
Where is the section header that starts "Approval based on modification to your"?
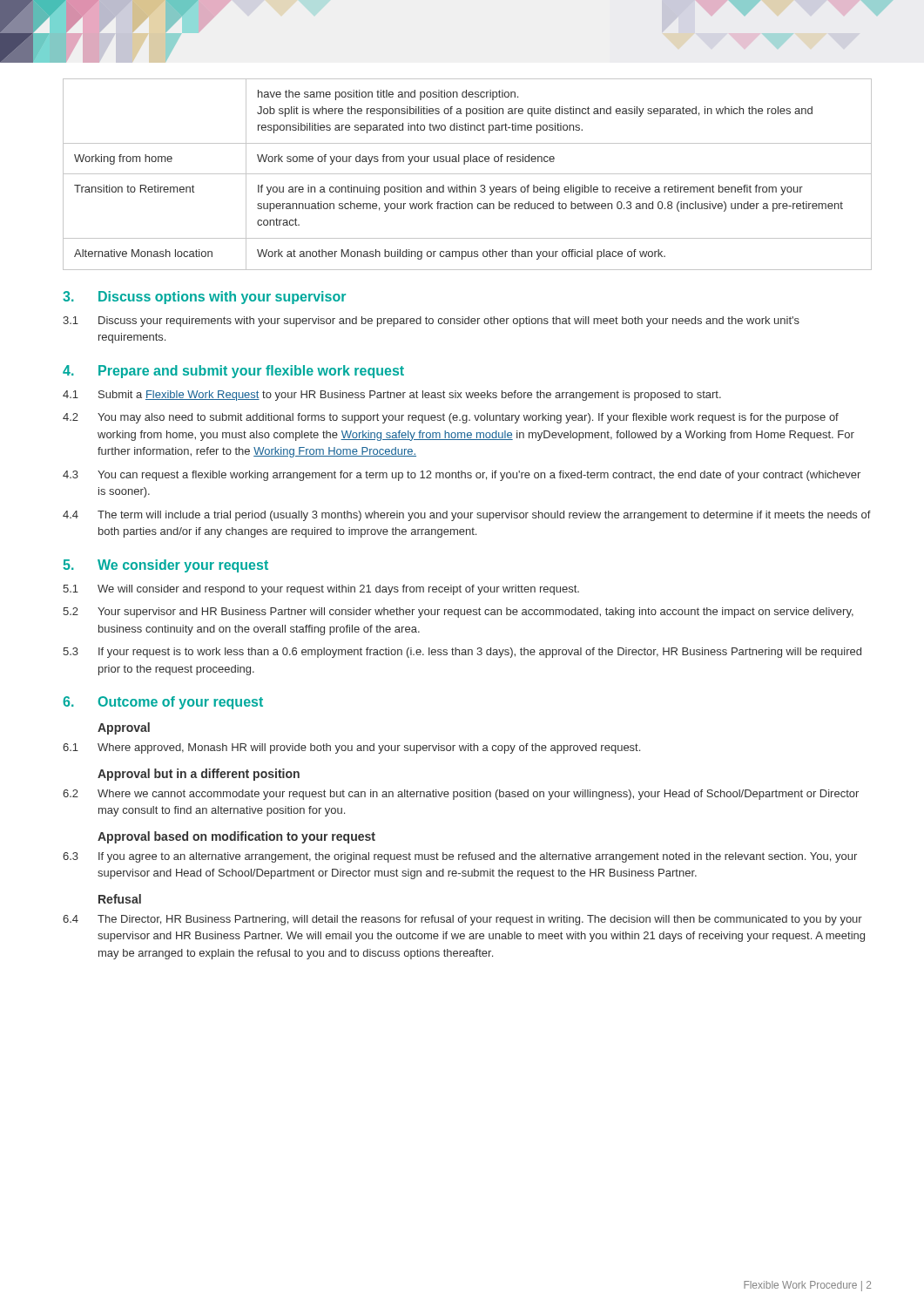tap(236, 836)
